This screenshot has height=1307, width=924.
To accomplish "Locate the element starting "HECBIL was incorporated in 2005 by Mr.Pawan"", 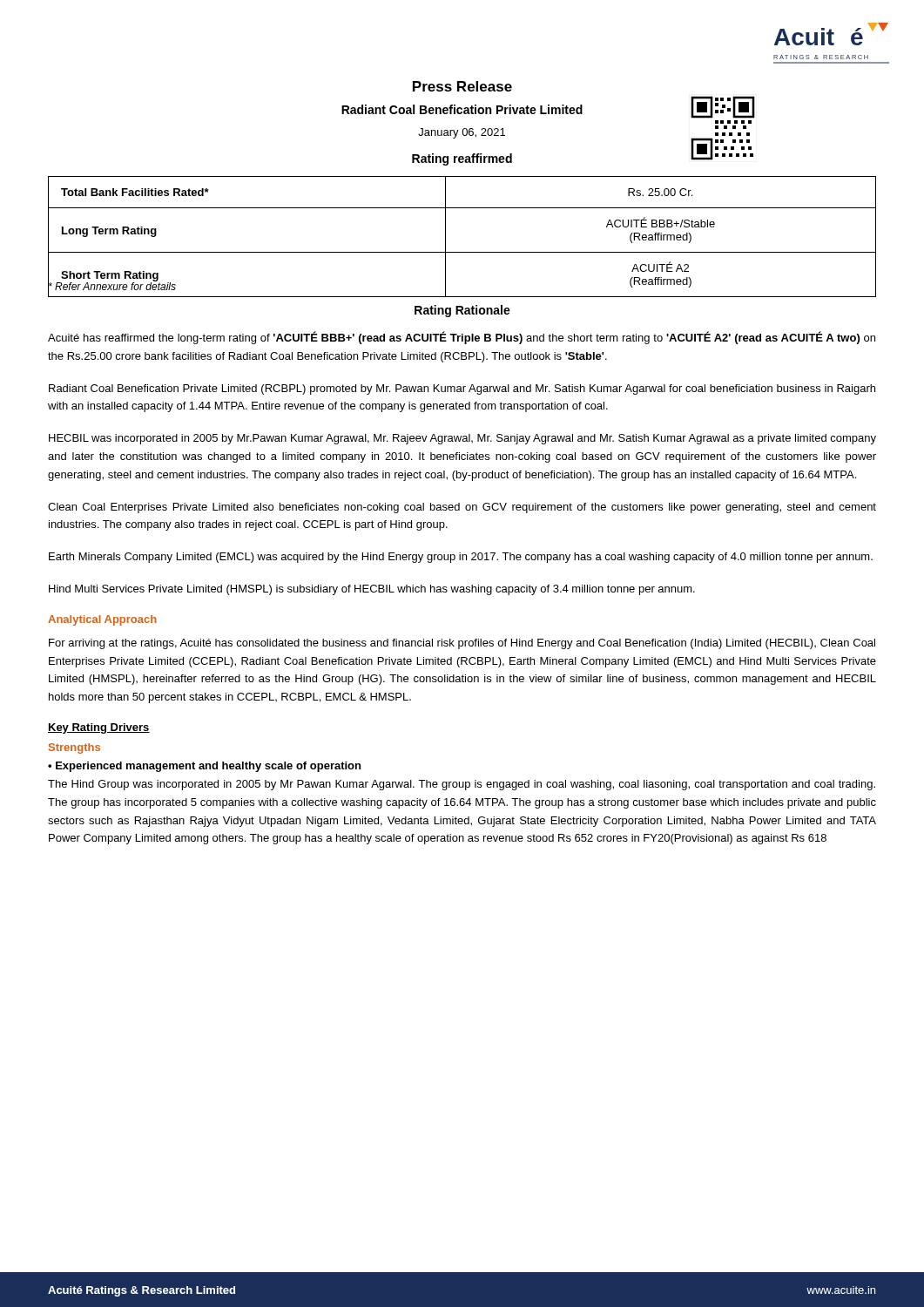I will [x=462, y=456].
